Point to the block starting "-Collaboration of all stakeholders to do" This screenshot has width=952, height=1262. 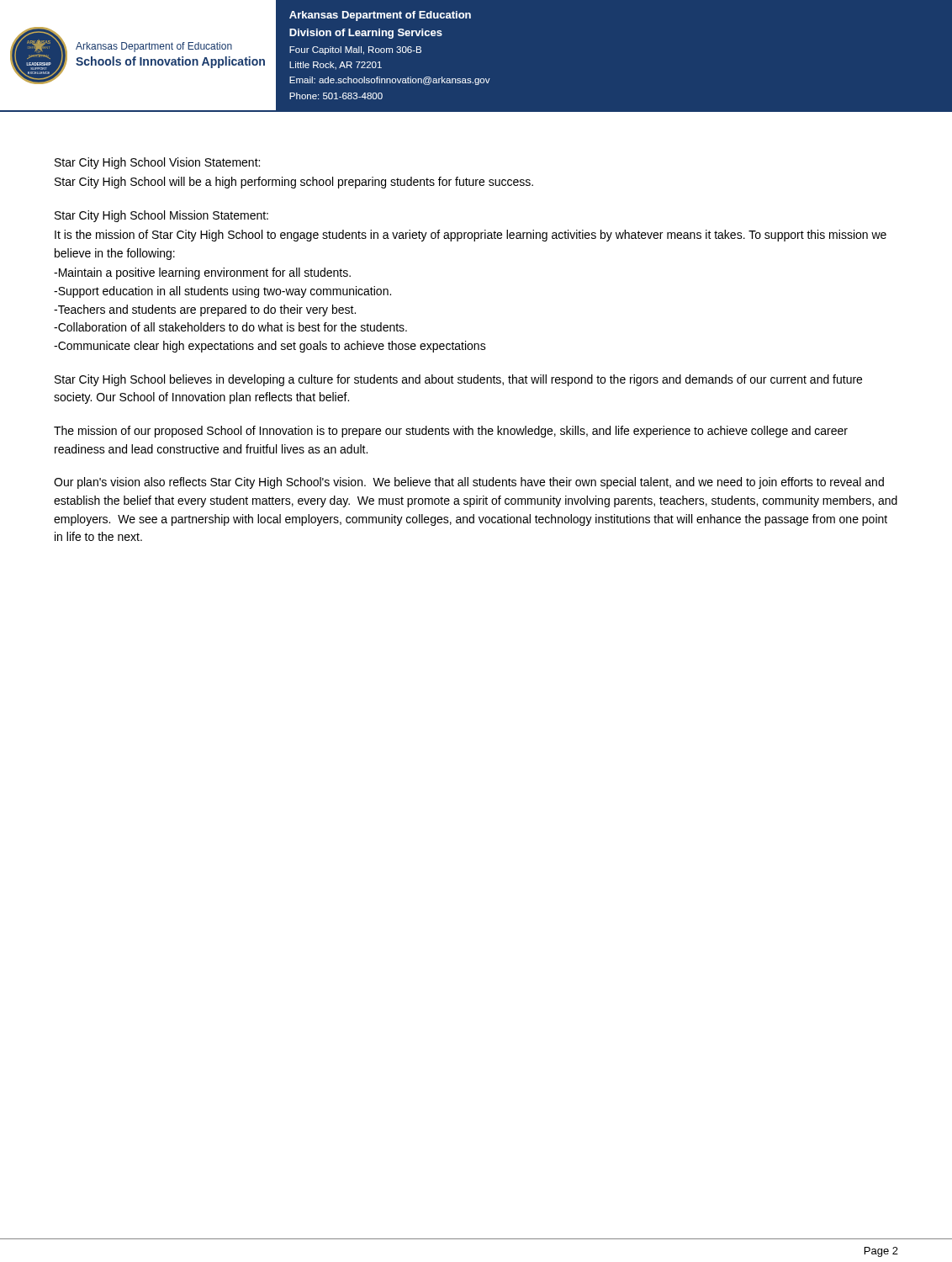click(x=231, y=328)
